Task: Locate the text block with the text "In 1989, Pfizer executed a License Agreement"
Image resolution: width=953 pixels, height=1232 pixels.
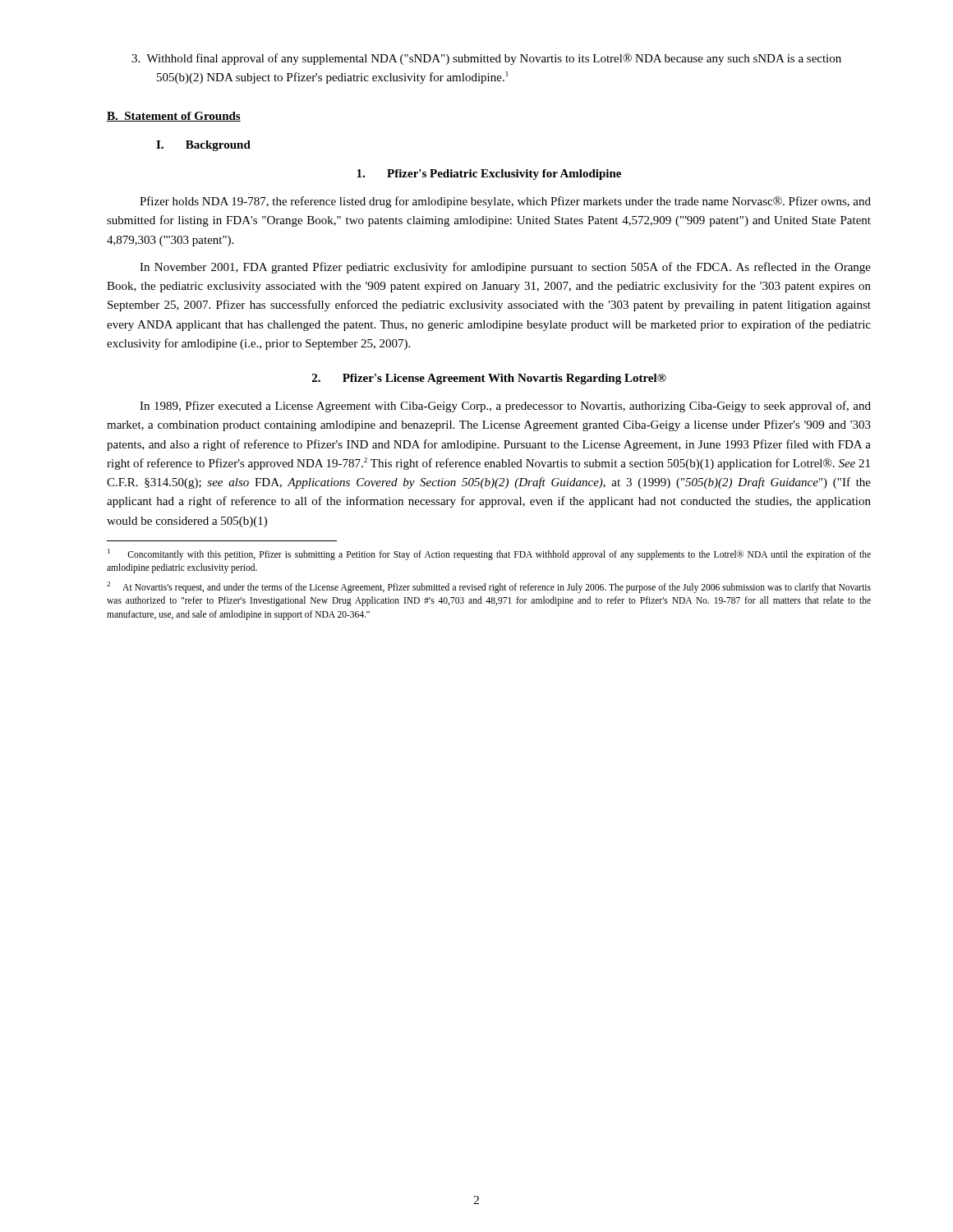Action: [489, 463]
